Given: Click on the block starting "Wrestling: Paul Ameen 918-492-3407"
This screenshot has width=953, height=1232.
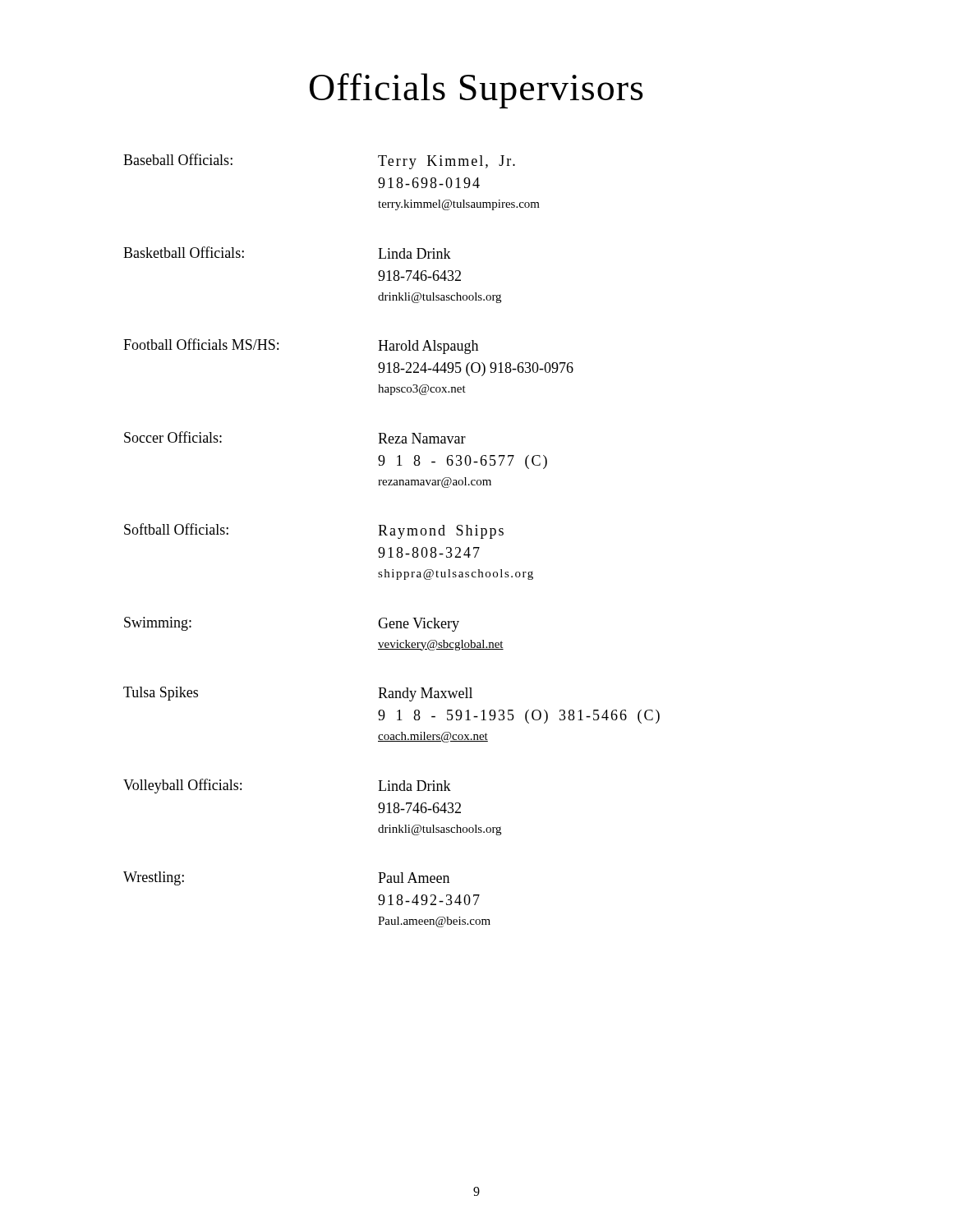Looking at the screenshot, I should 476,899.
